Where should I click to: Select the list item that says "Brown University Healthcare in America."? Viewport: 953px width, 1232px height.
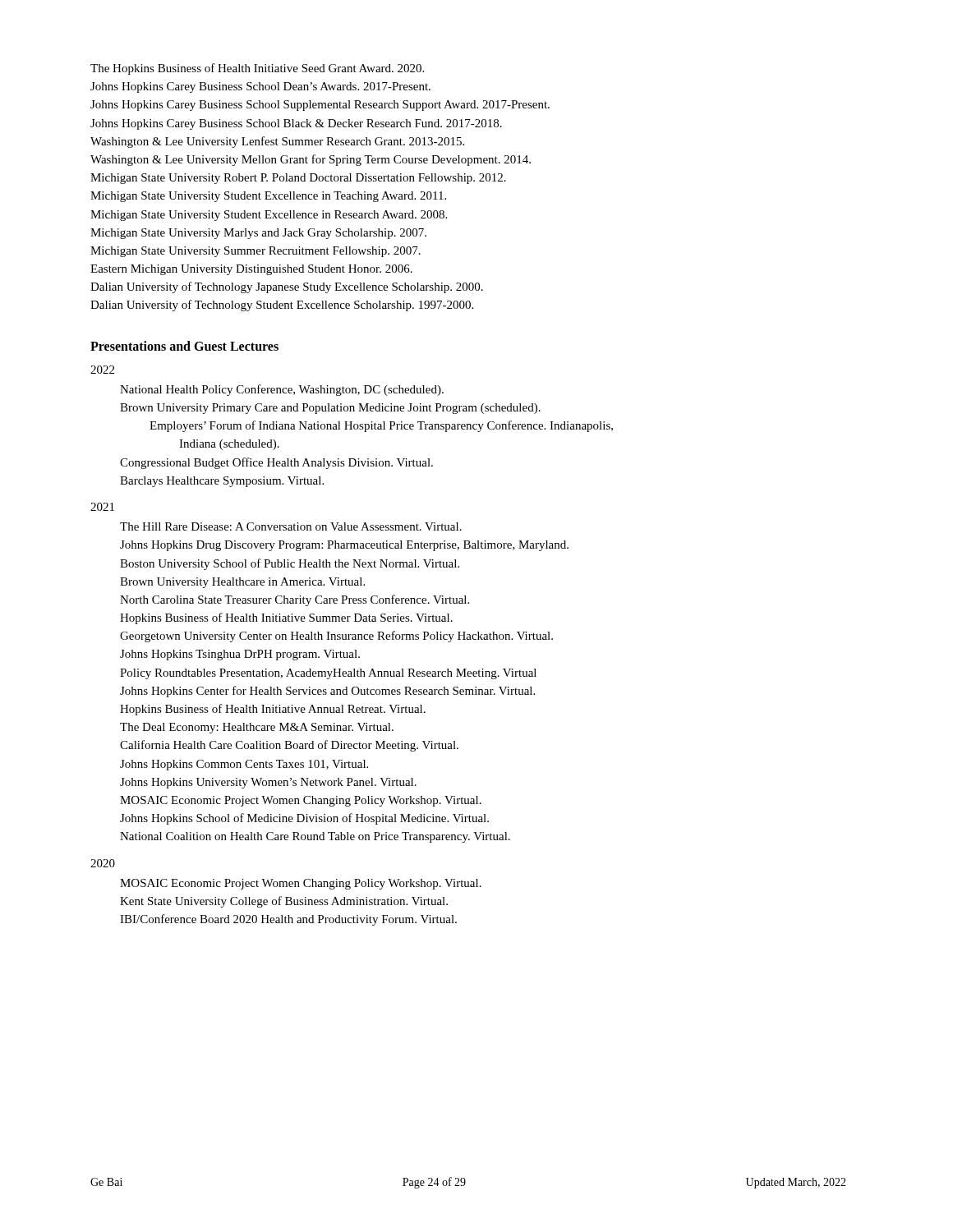coord(243,581)
